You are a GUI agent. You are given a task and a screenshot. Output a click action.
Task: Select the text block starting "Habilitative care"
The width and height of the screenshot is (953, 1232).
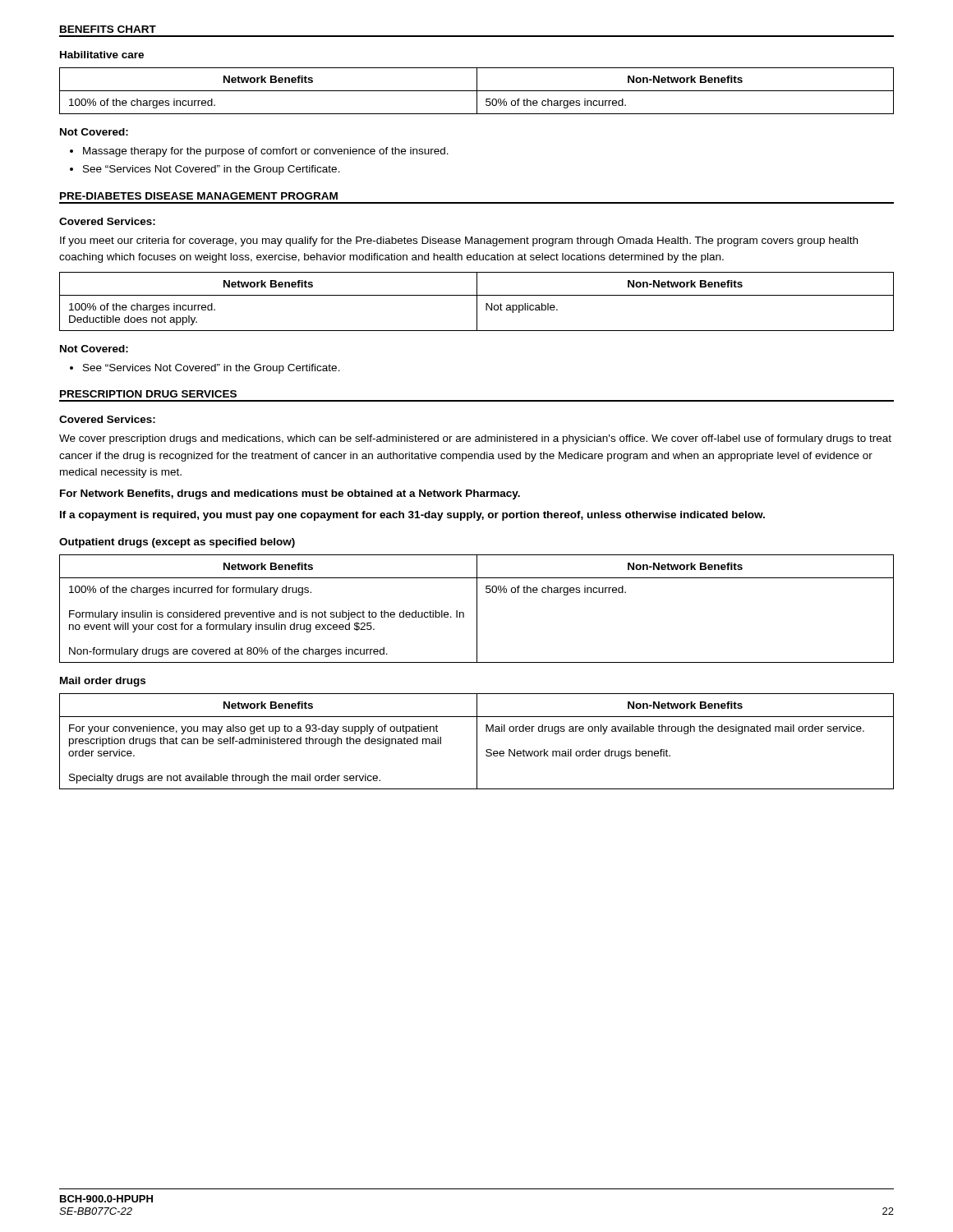[102, 55]
